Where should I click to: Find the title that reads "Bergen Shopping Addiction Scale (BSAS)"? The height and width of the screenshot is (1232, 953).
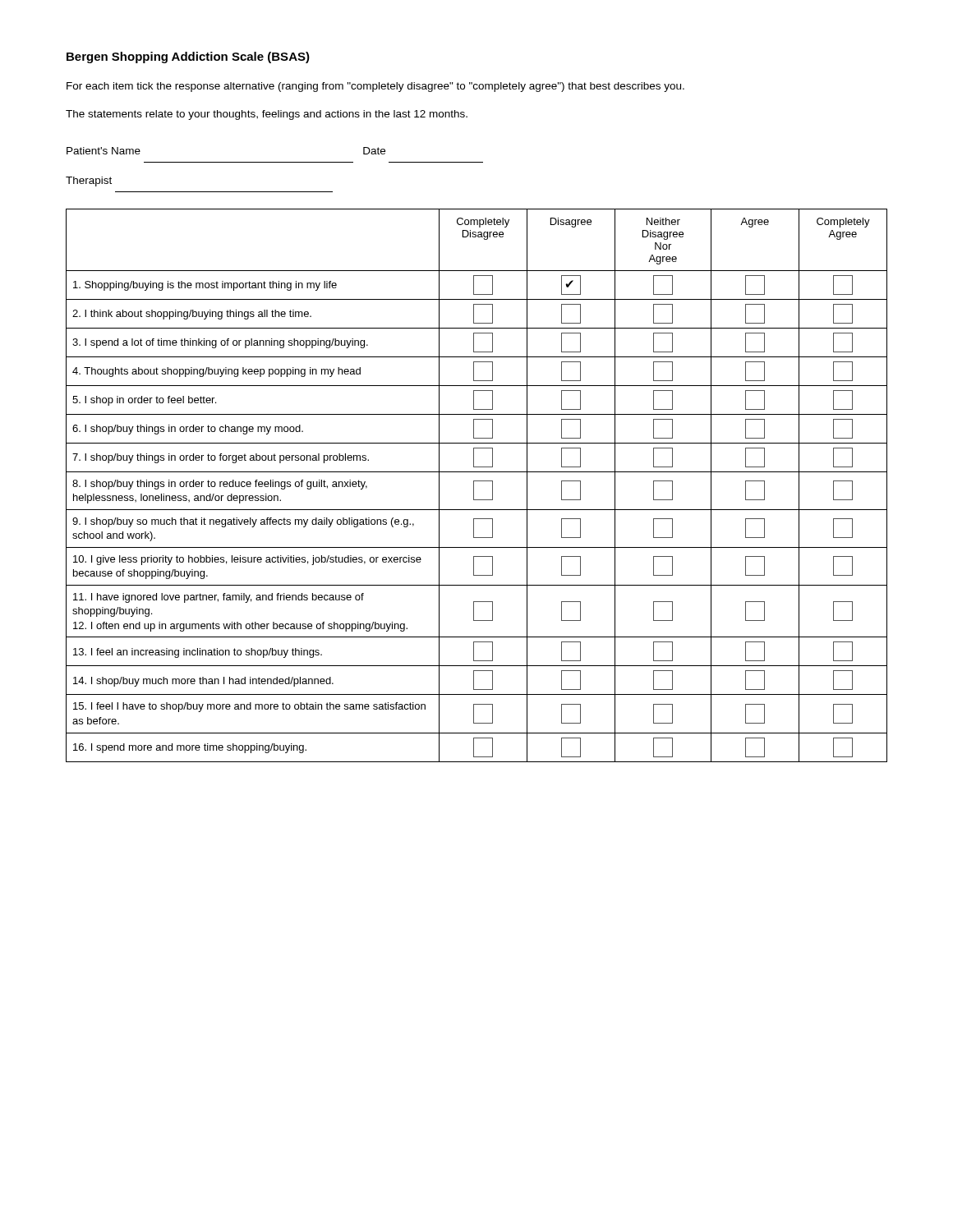[188, 56]
